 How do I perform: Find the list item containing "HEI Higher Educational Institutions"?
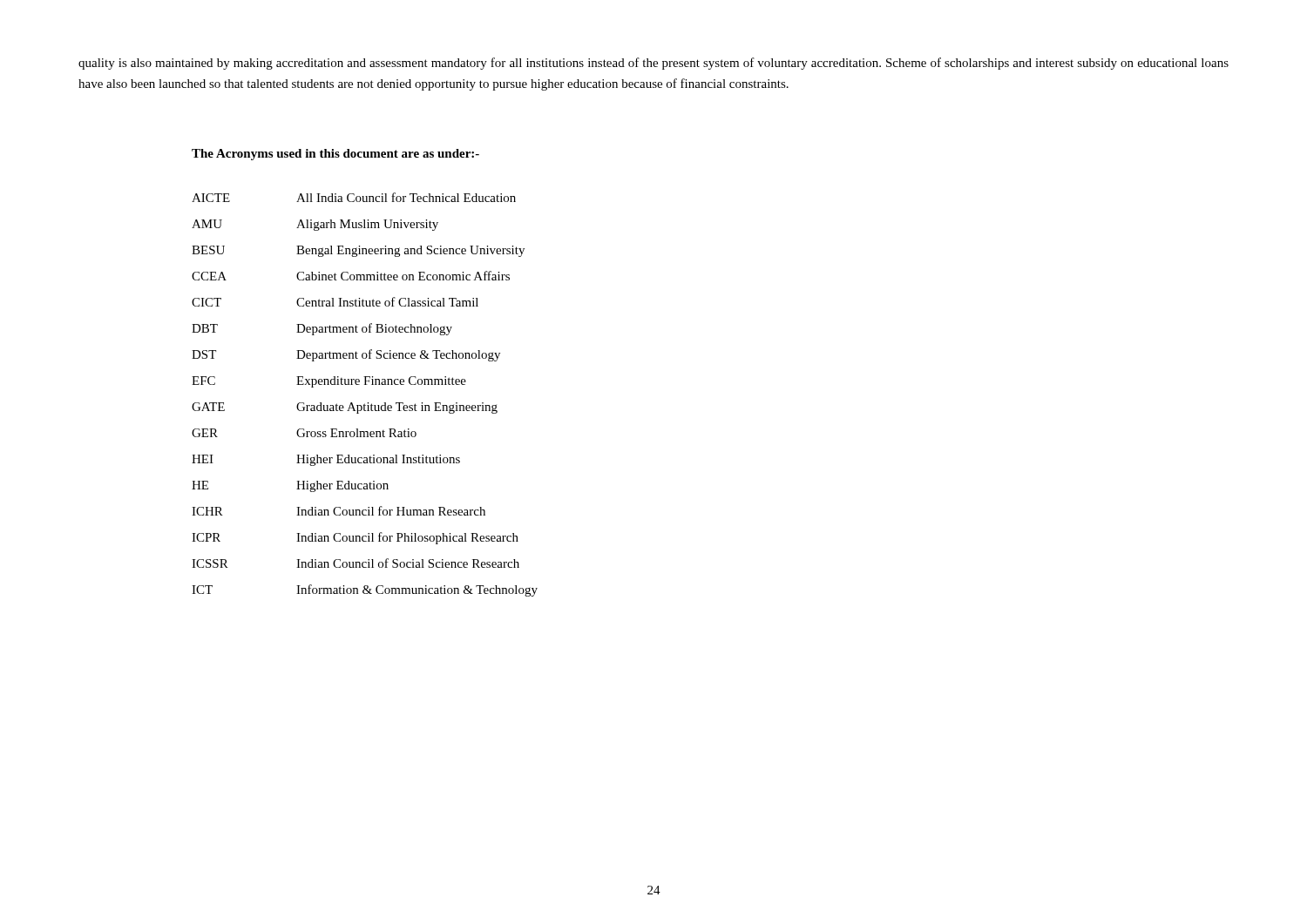(x=326, y=459)
